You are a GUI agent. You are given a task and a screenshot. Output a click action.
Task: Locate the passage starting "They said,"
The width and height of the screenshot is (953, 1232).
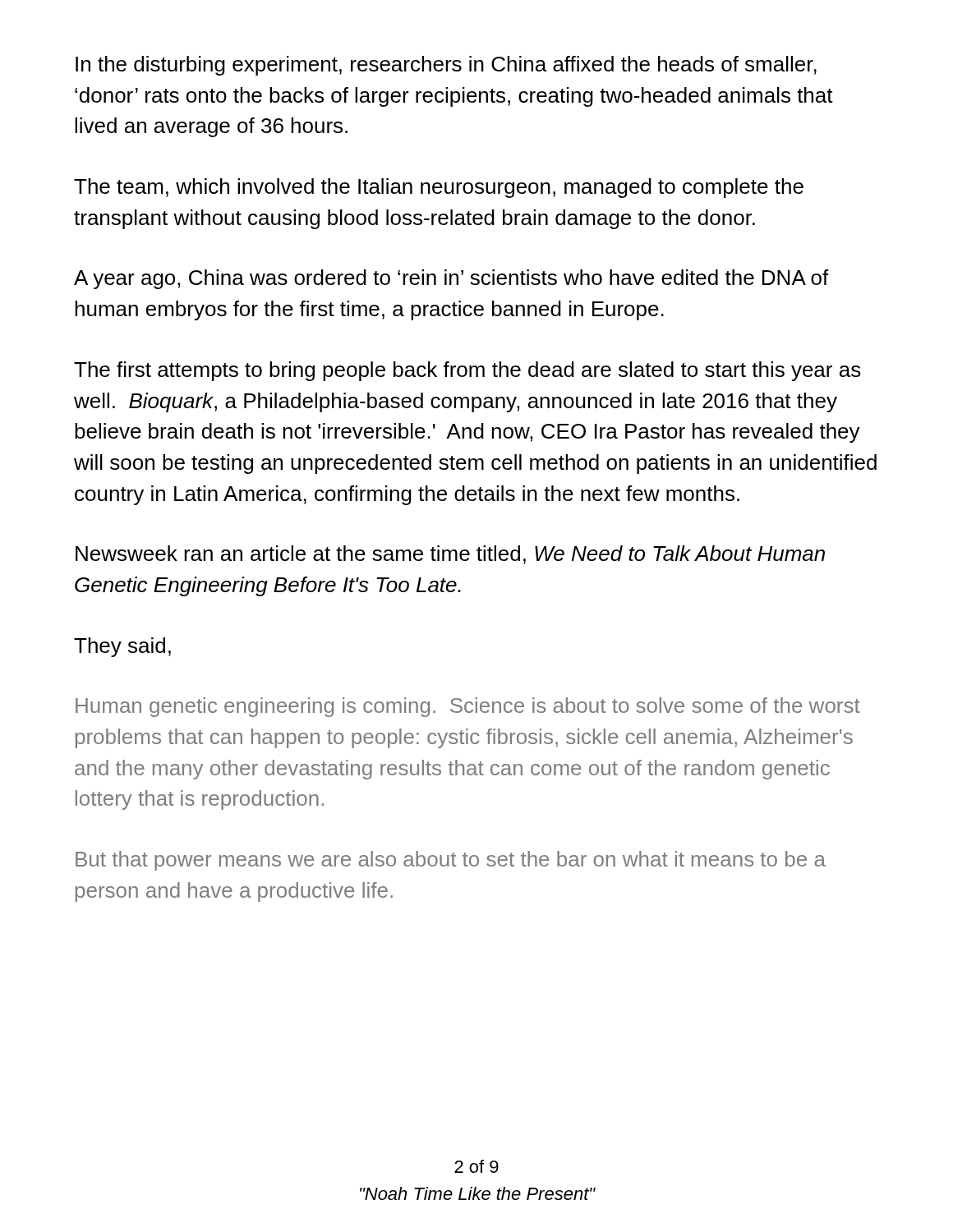(123, 645)
